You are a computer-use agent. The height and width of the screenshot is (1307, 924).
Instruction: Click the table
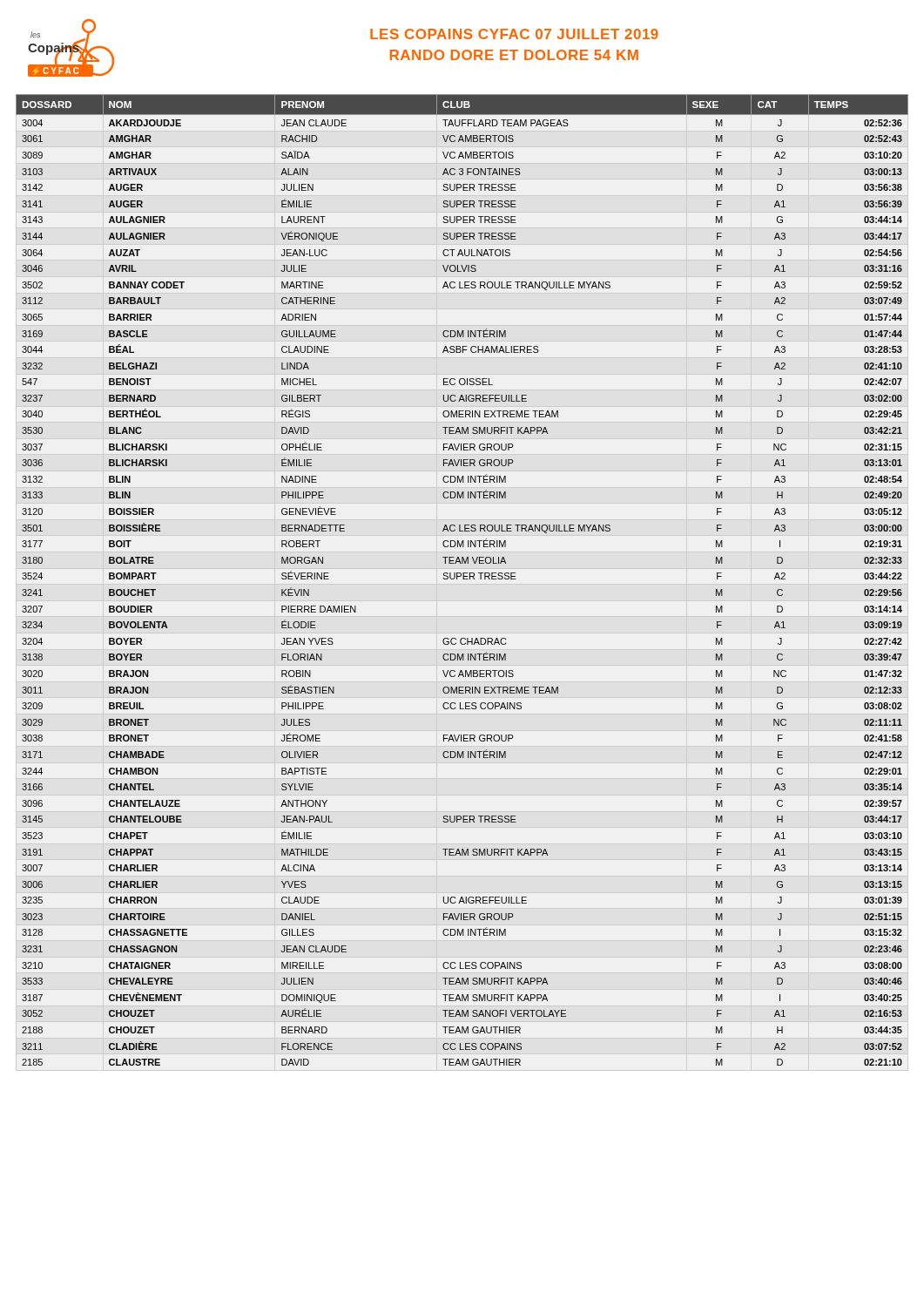pos(462,583)
